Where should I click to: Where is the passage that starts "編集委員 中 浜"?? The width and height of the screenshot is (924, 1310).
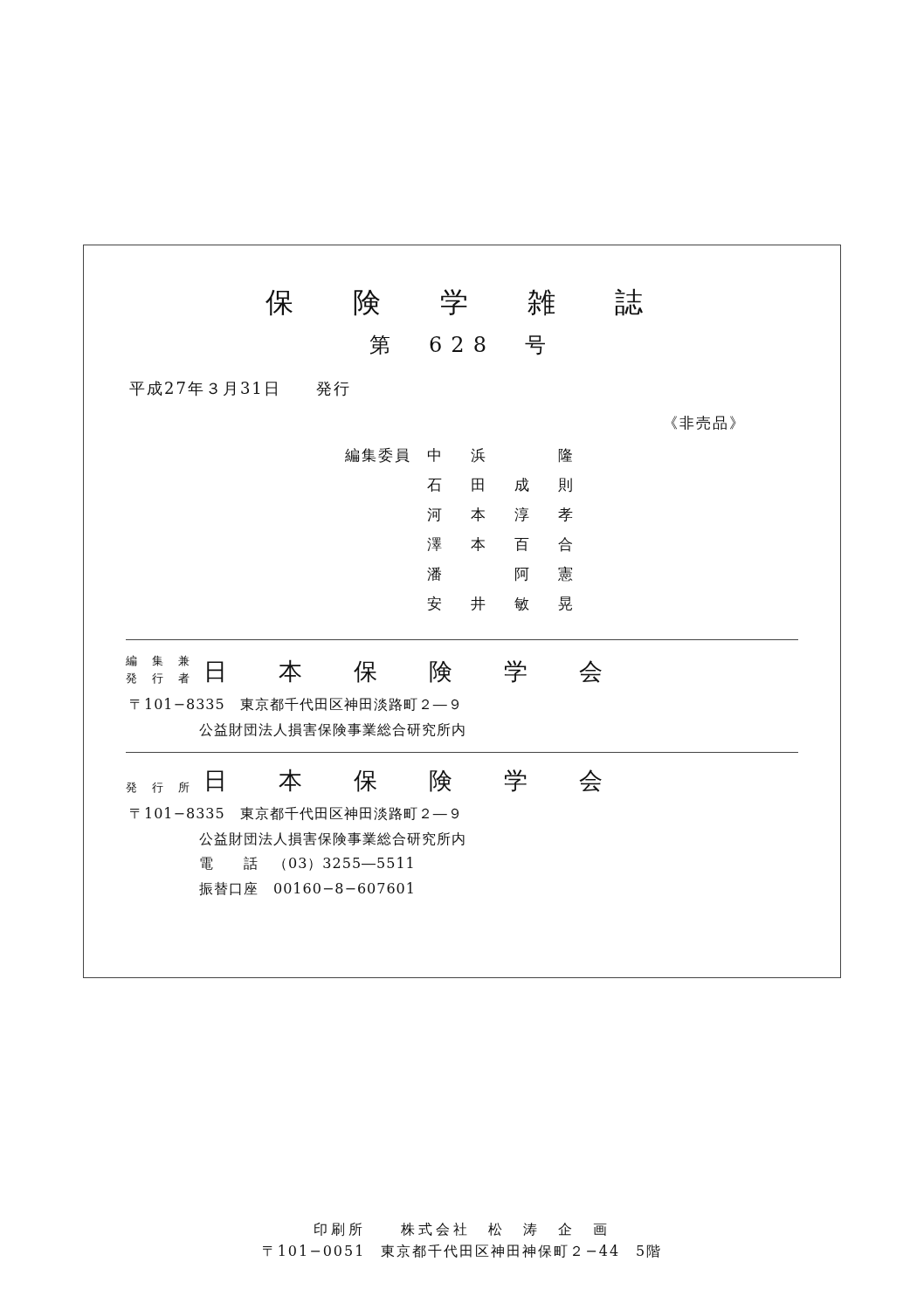click(385, 455)
